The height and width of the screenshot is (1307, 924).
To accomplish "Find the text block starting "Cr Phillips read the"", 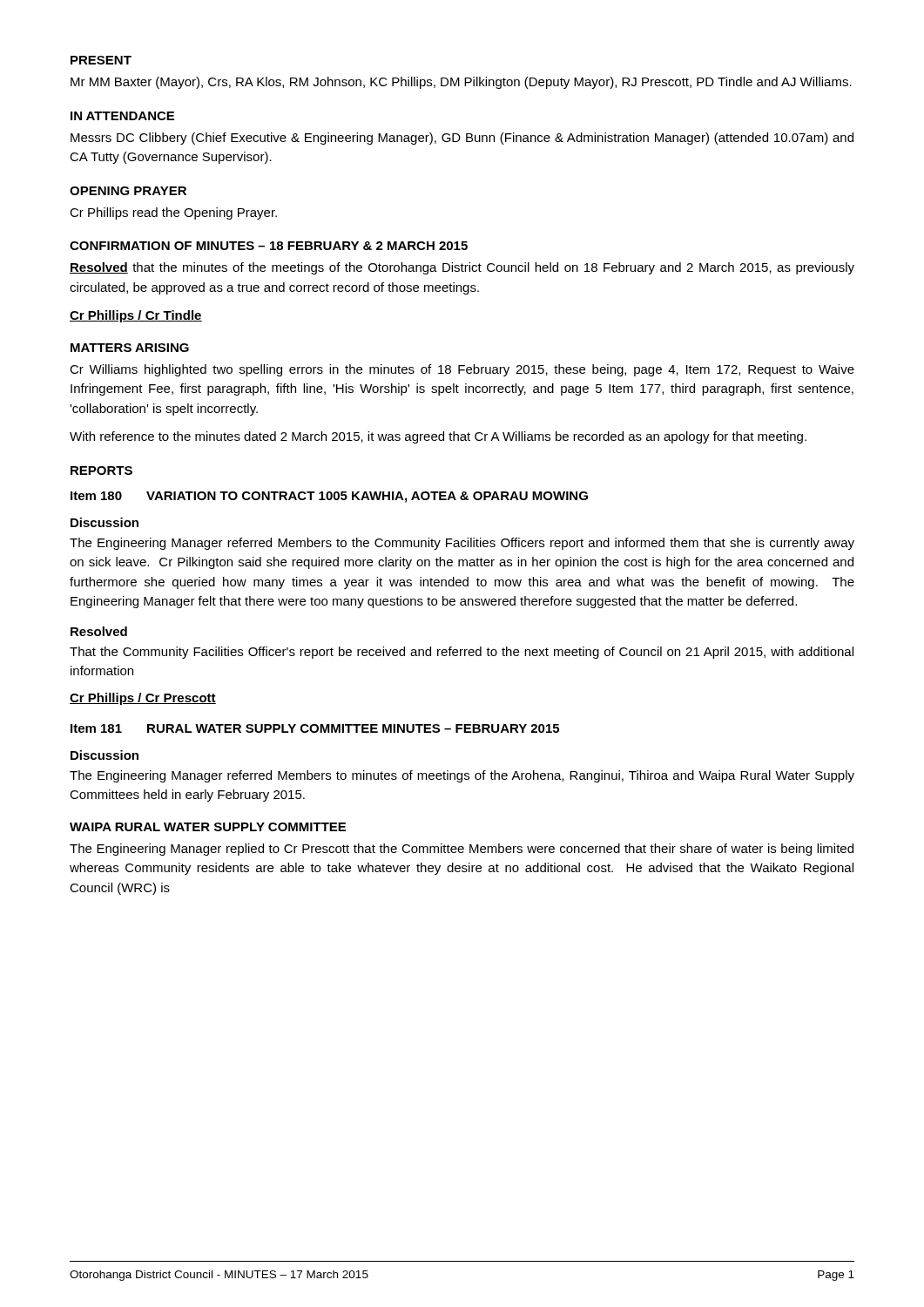I will pyautogui.click(x=174, y=212).
